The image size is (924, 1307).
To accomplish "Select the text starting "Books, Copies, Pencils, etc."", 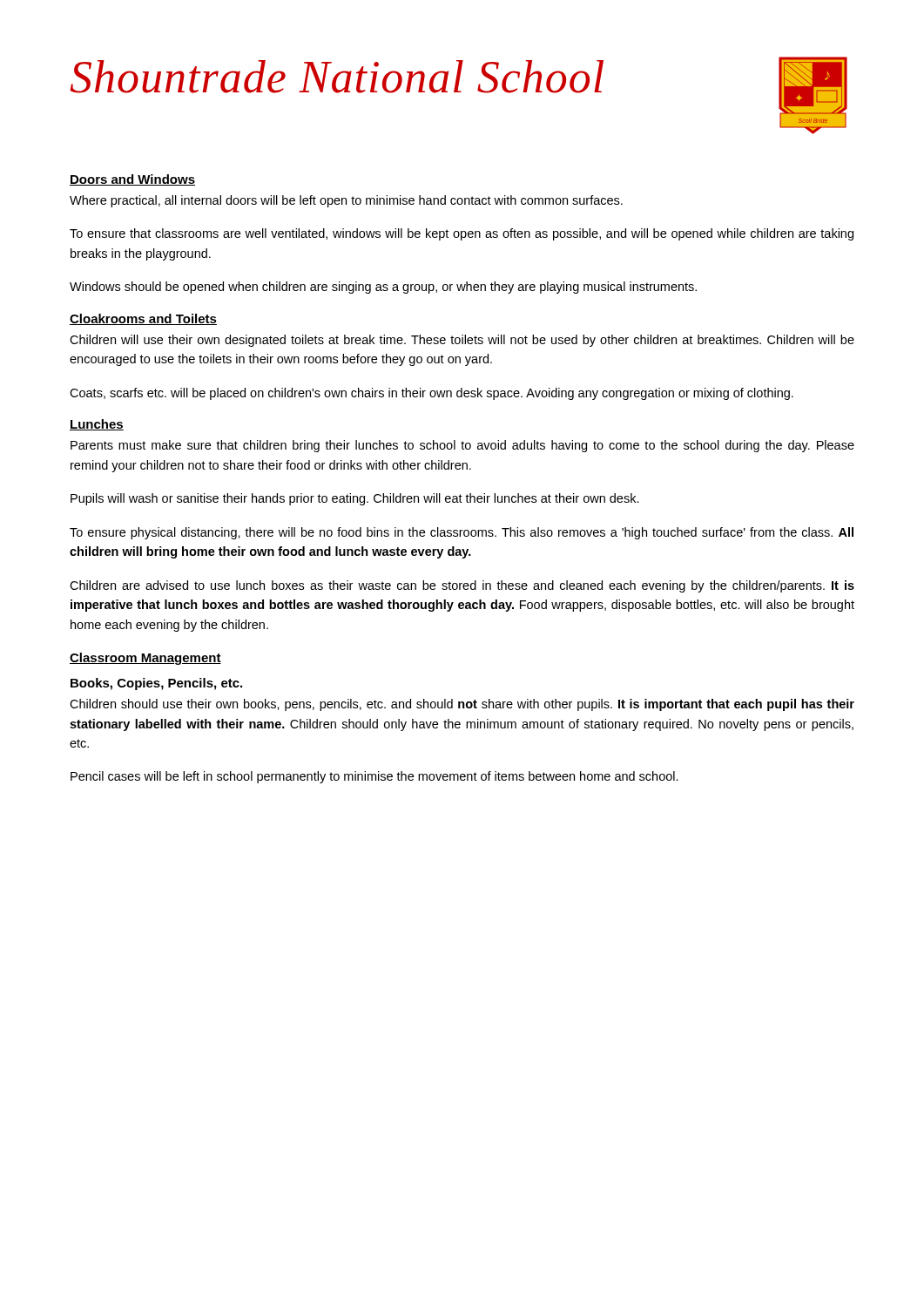I will click(x=156, y=683).
